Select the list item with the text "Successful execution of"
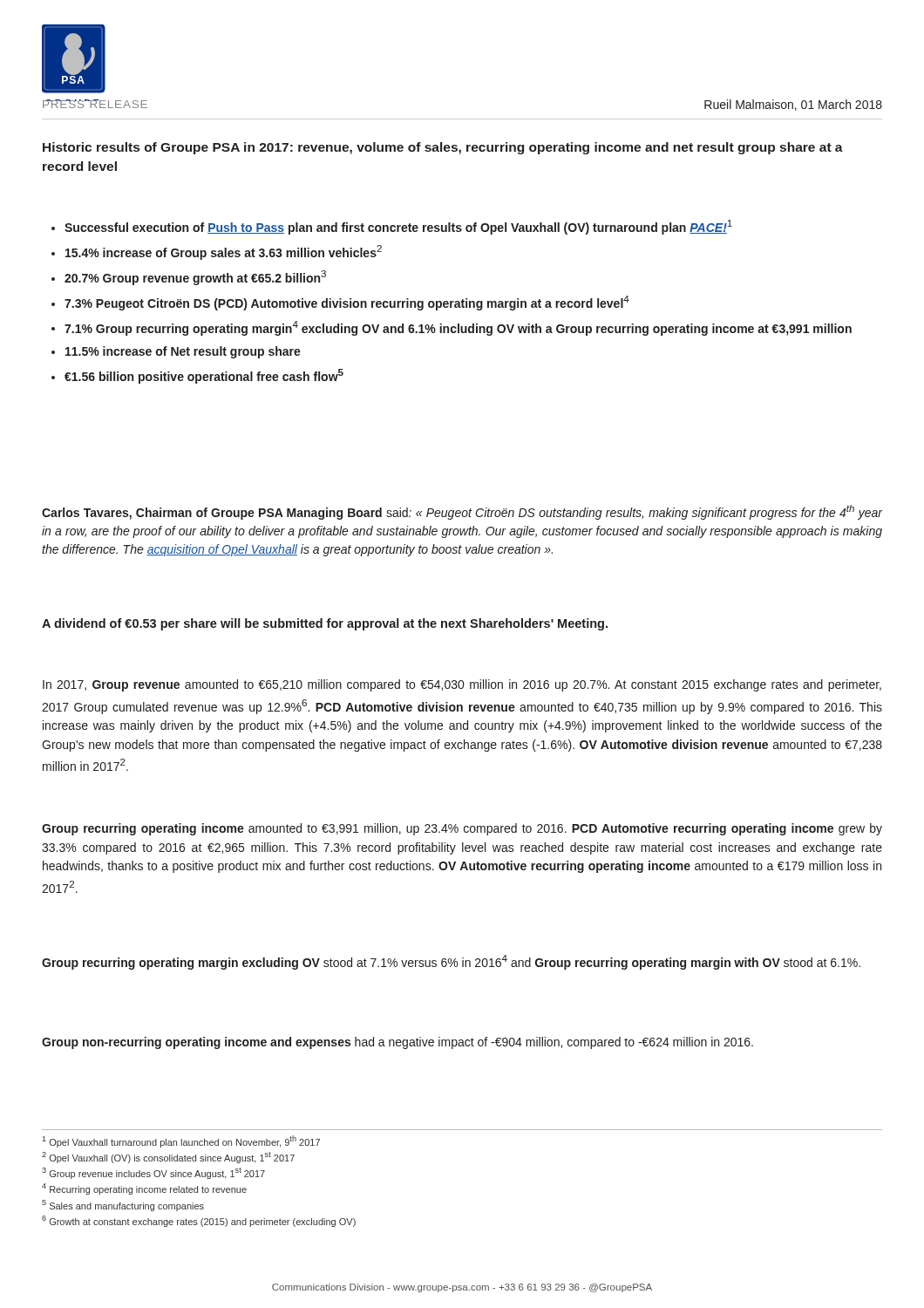Viewport: 924px width, 1308px height. [462, 301]
